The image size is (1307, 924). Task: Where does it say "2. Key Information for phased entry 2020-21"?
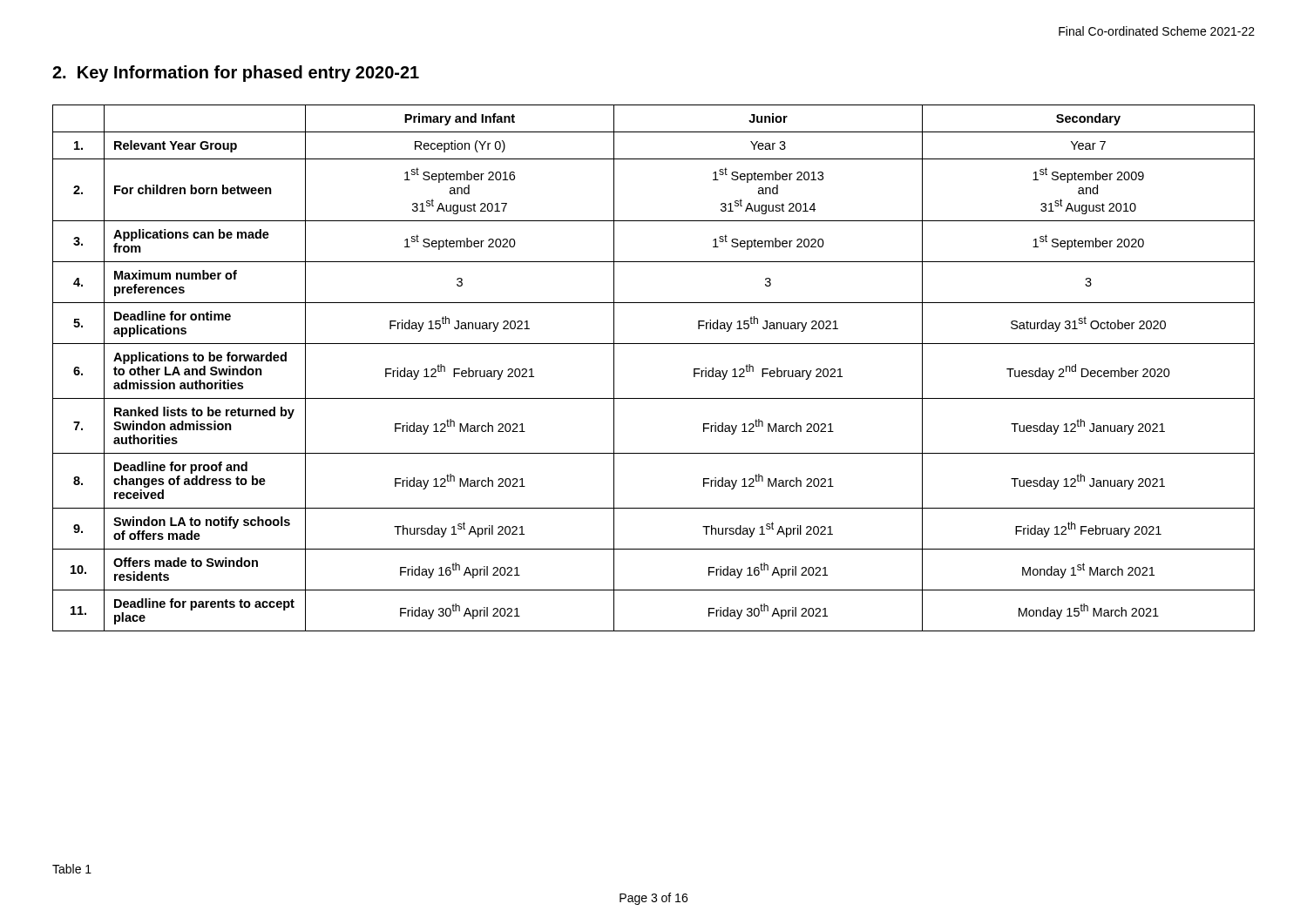click(x=236, y=72)
